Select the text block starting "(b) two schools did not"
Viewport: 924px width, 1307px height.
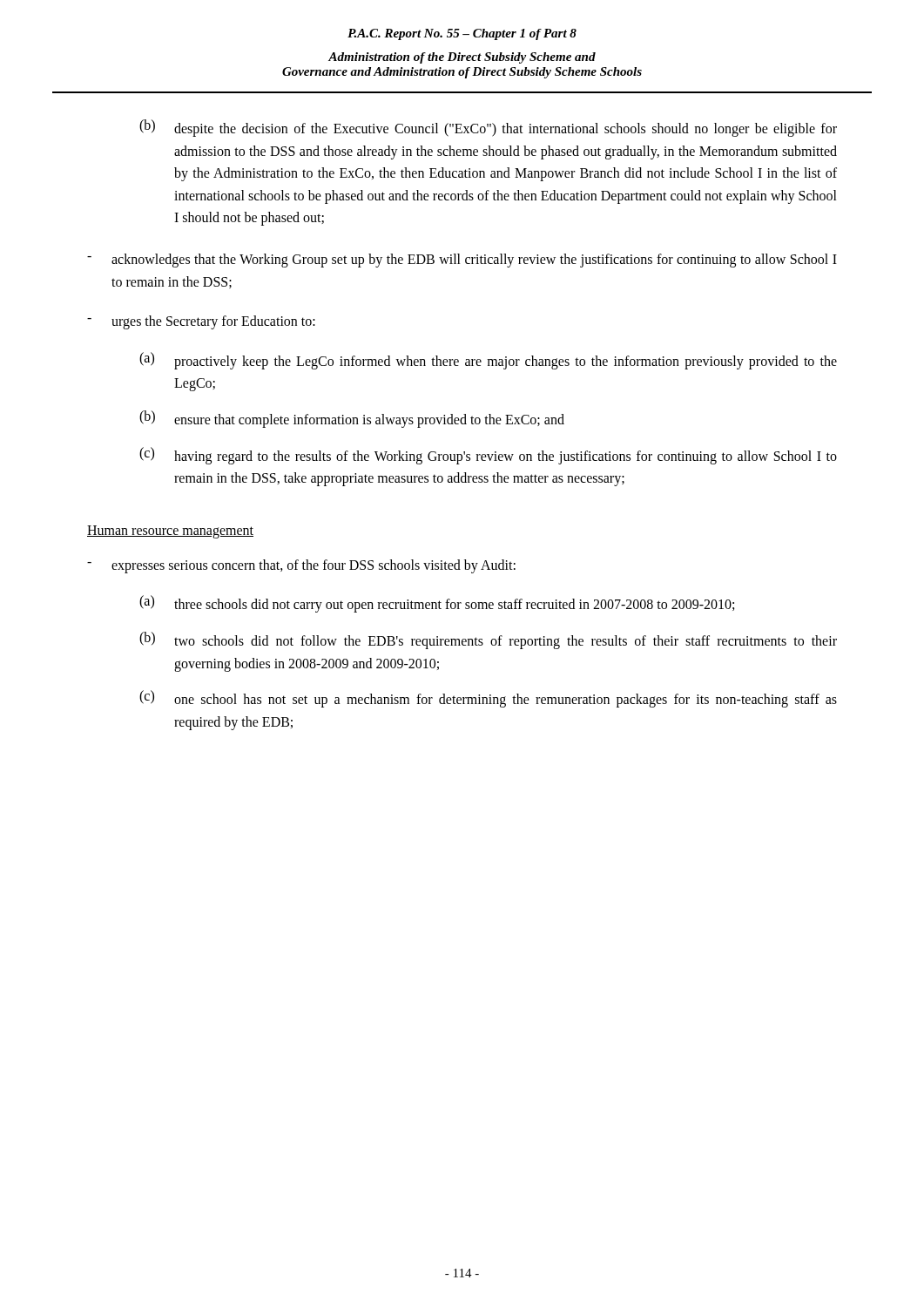488,652
